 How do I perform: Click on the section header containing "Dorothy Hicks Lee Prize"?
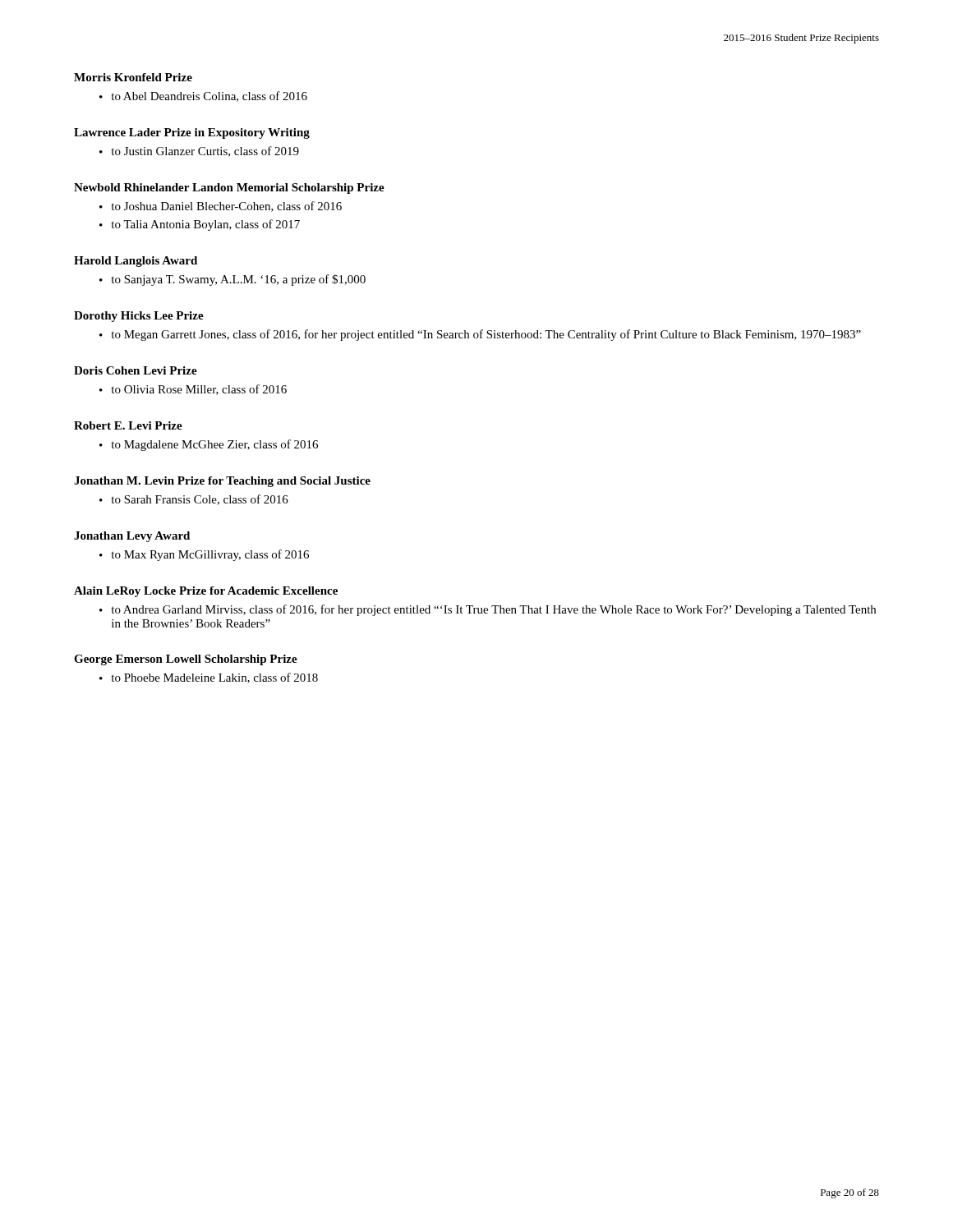tap(139, 315)
